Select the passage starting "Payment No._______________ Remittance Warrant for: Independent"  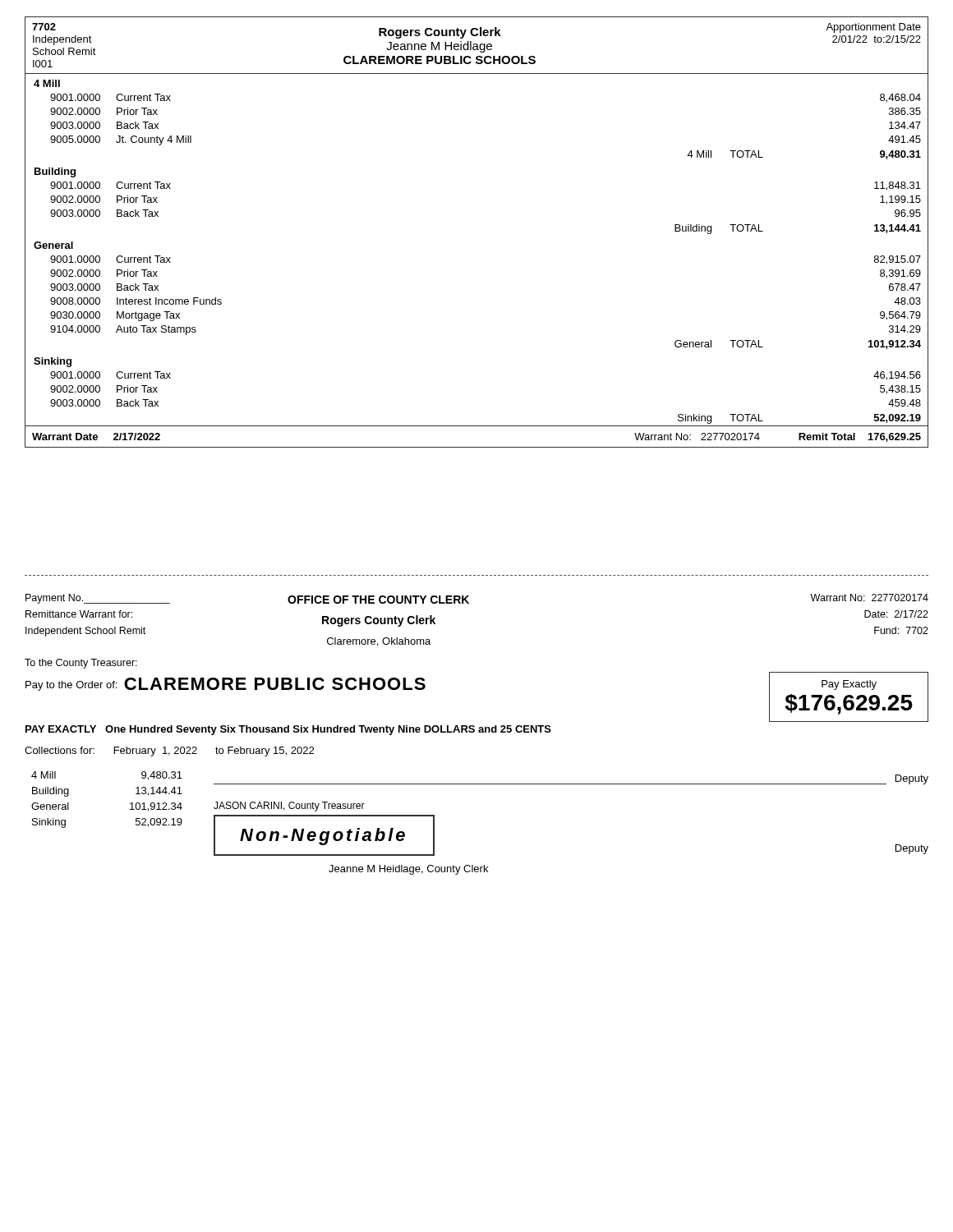coord(97,614)
